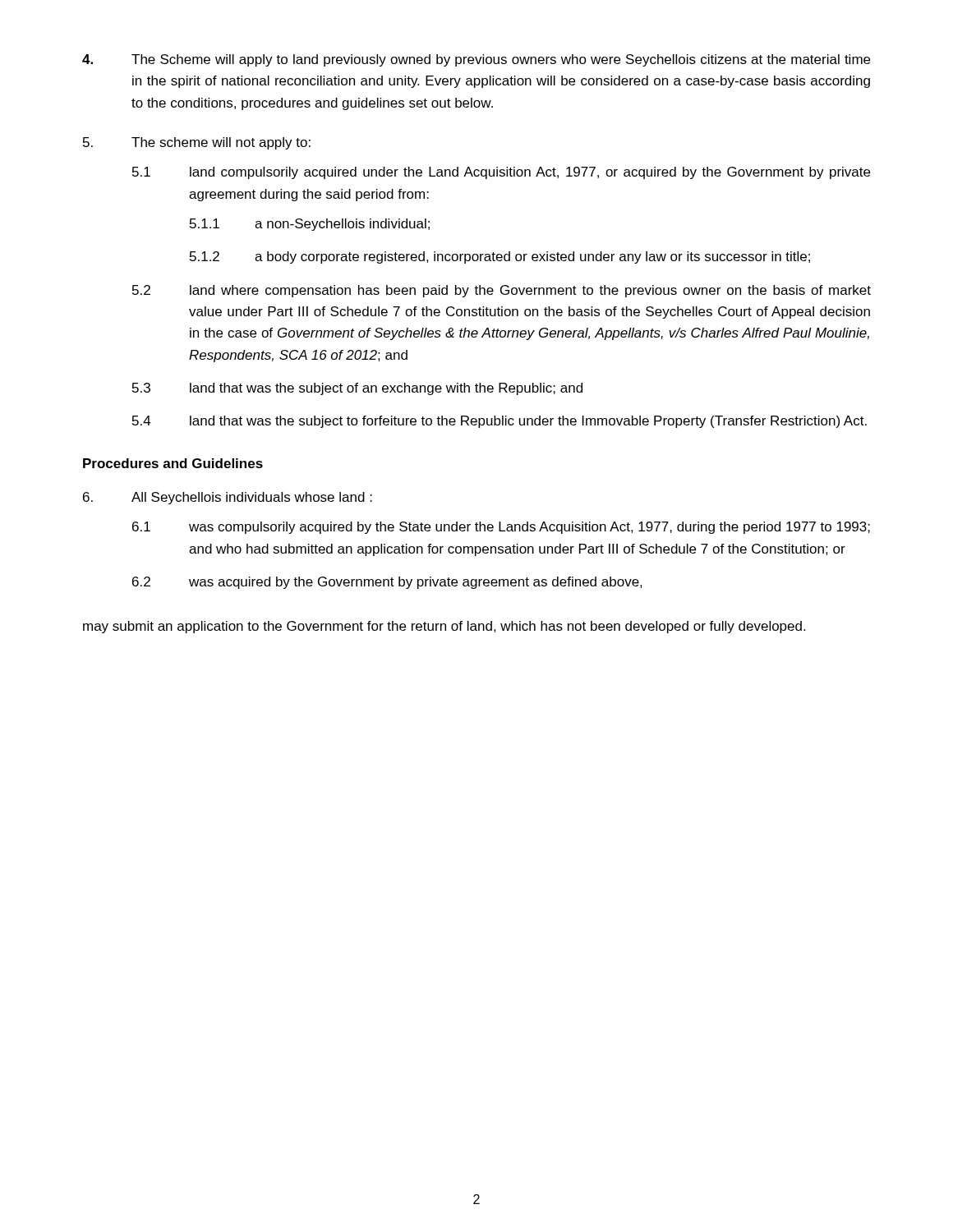Screen dimensions: 1232x953
Task: Point to the block beginning "6.2 was acquired by the Government"
Action: [501, 582]
